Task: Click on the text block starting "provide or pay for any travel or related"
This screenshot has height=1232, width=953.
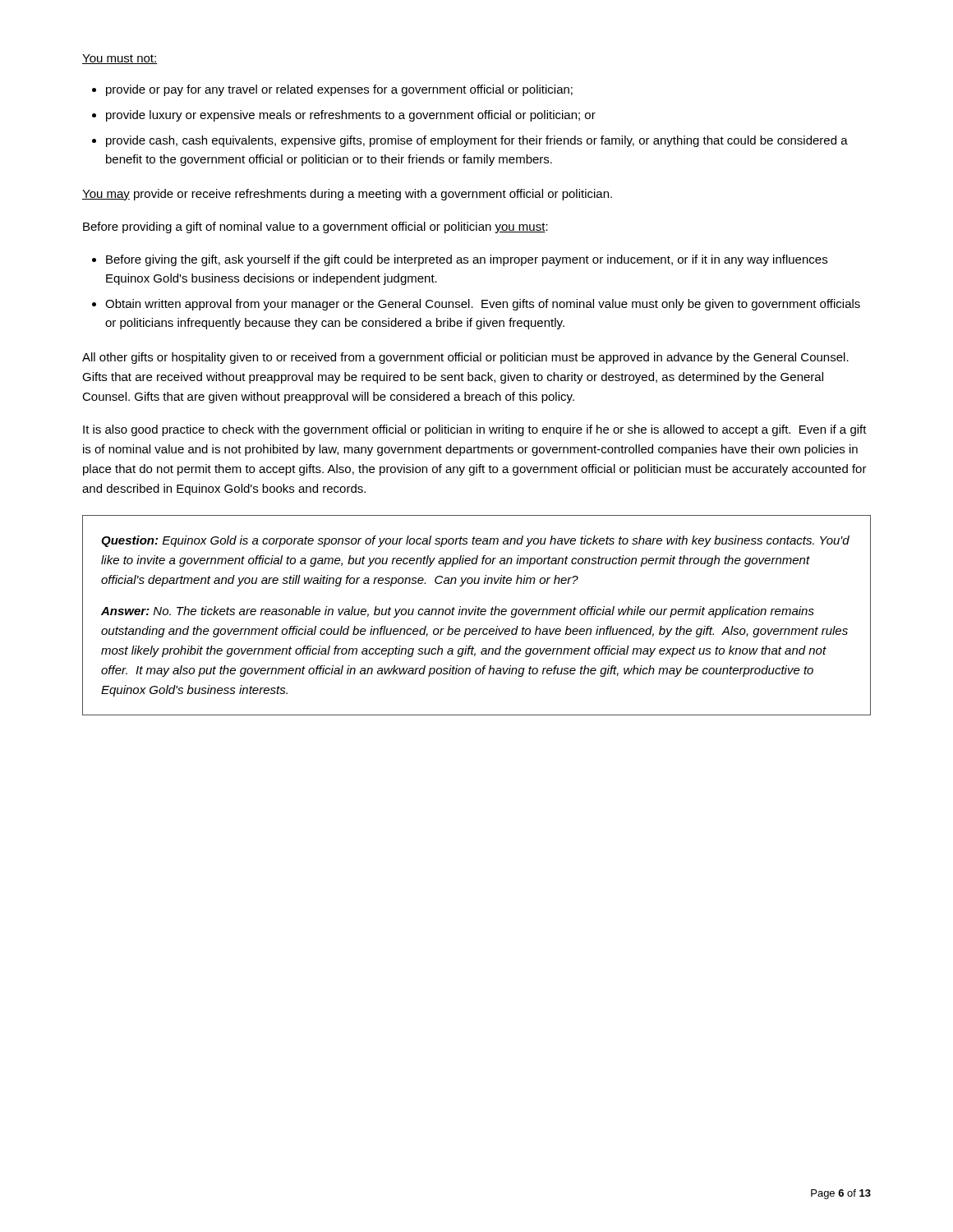Action: point(339,89)
